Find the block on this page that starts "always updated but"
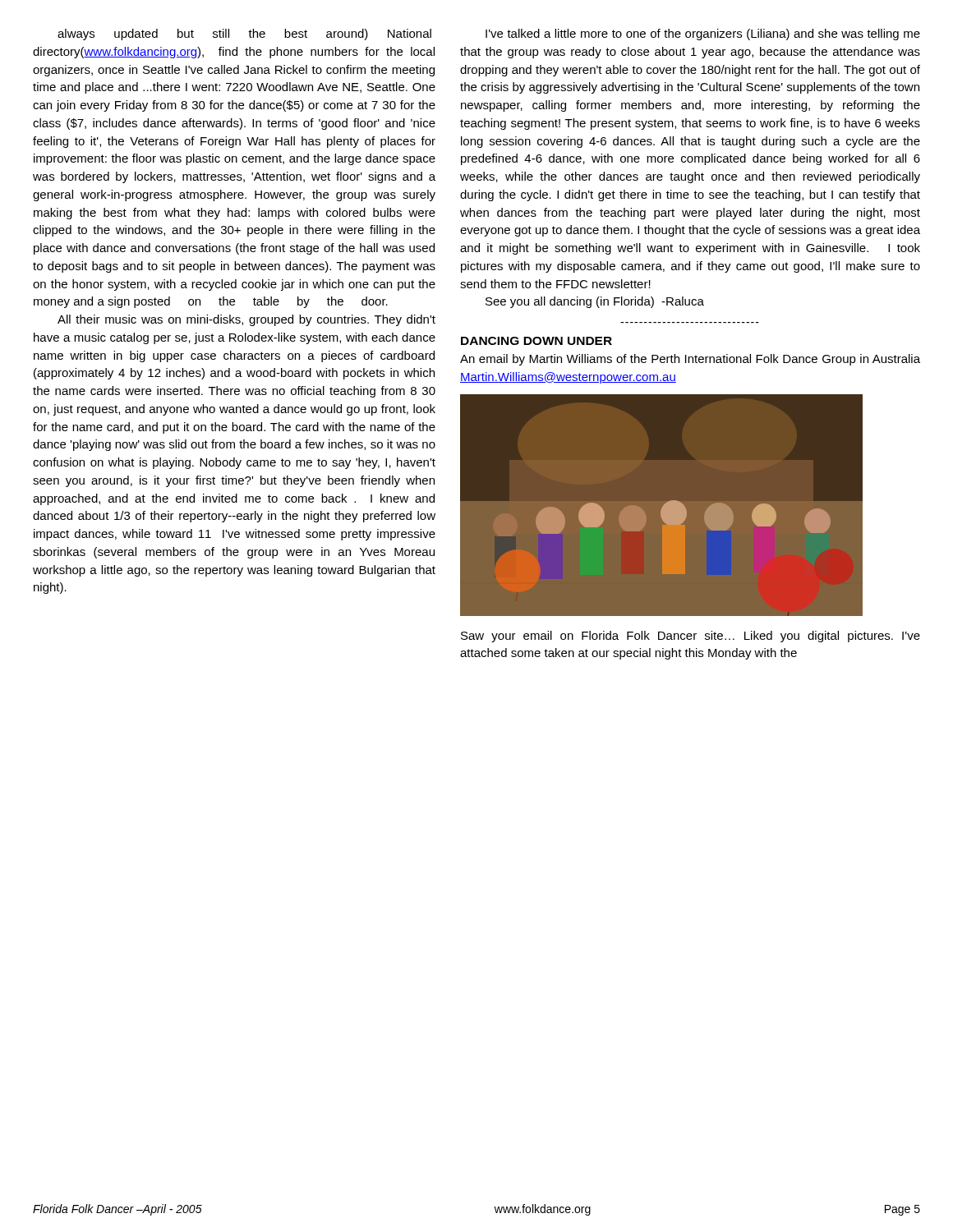This screenshot has height=1232, width=953. [x=234, y=310]
